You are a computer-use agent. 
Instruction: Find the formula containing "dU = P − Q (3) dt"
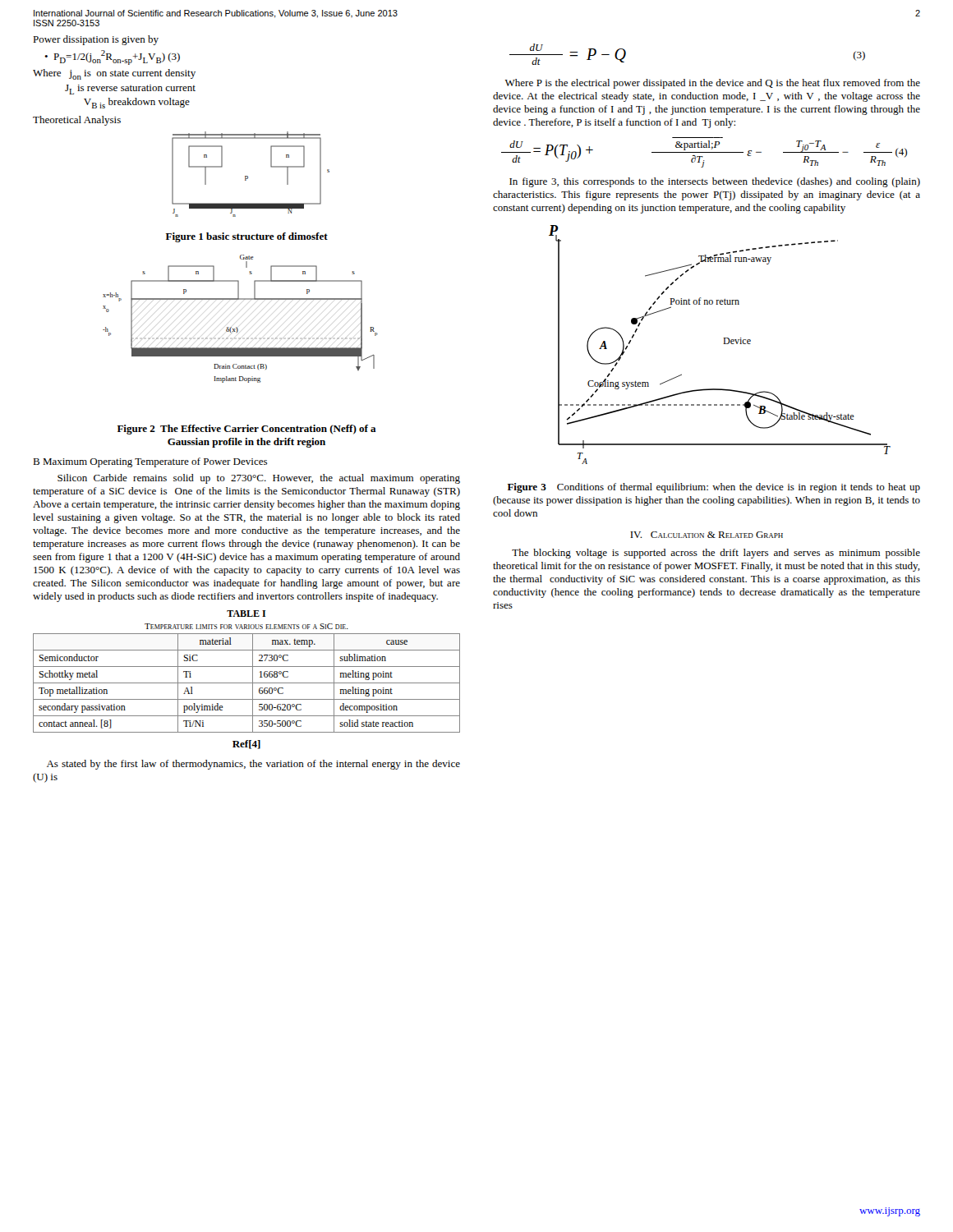pyautogui.click(x=590, y=54)
